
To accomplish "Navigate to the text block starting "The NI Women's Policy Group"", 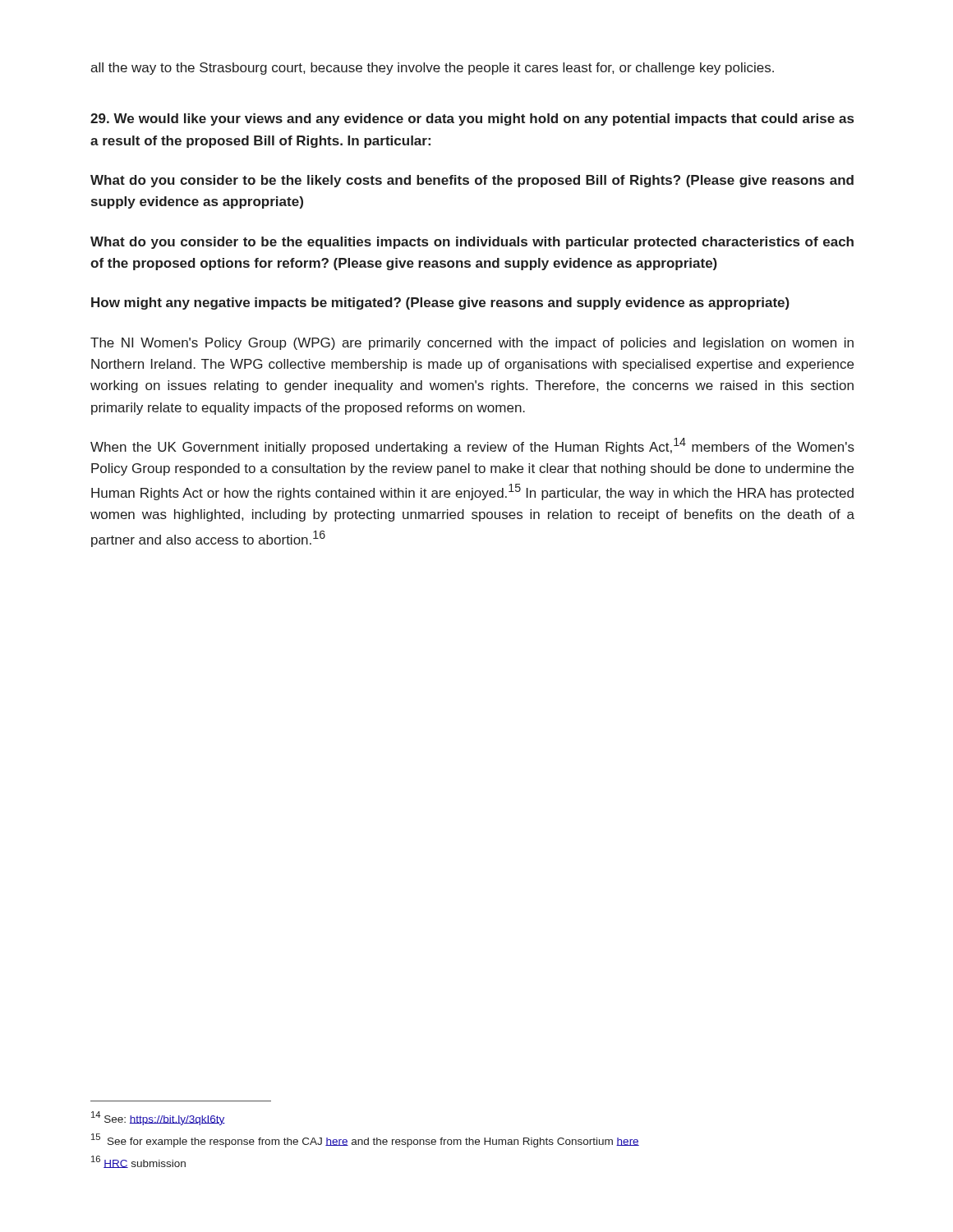I will [472, 375].
